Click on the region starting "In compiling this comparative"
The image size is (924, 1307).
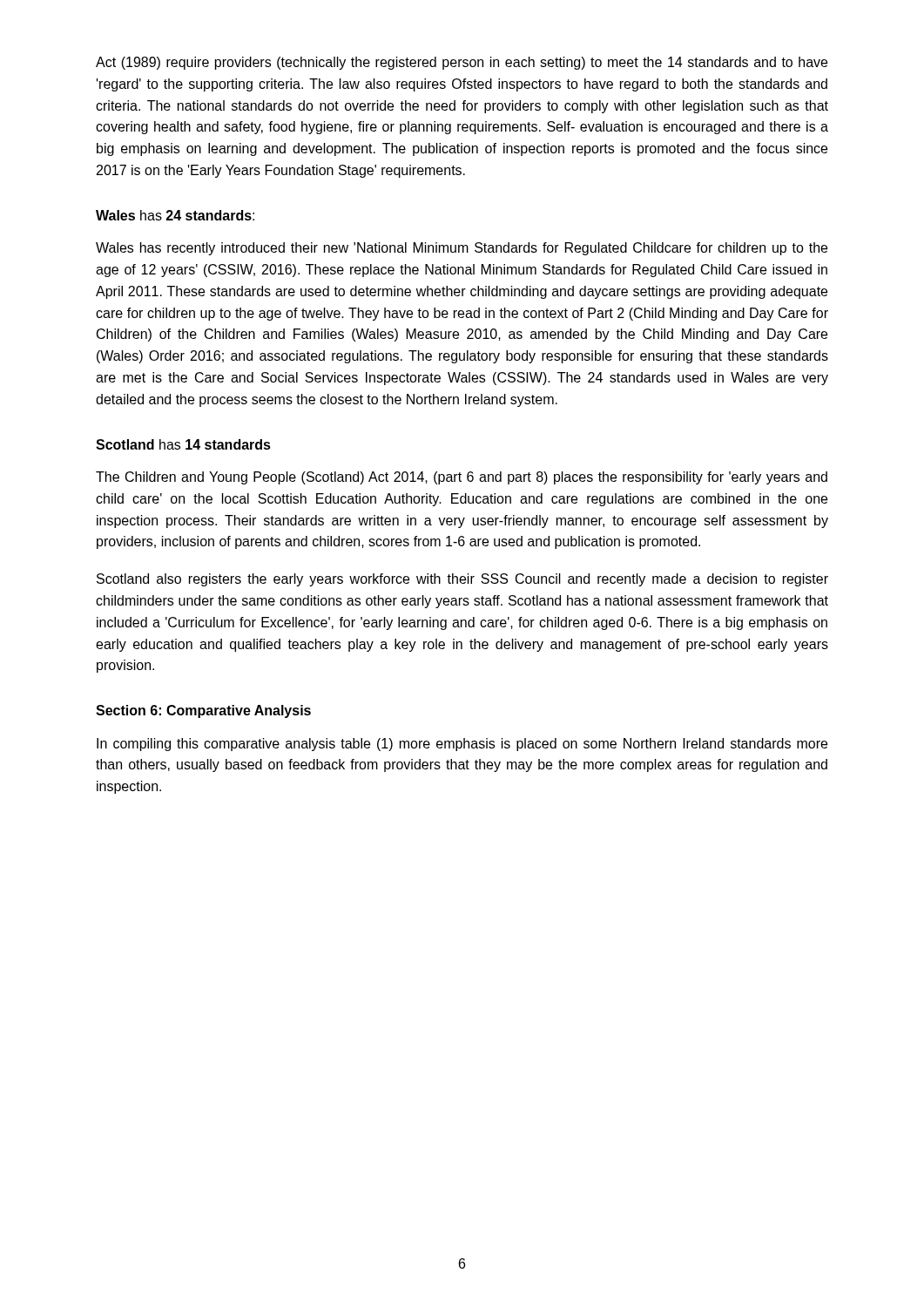click(462, 765)
